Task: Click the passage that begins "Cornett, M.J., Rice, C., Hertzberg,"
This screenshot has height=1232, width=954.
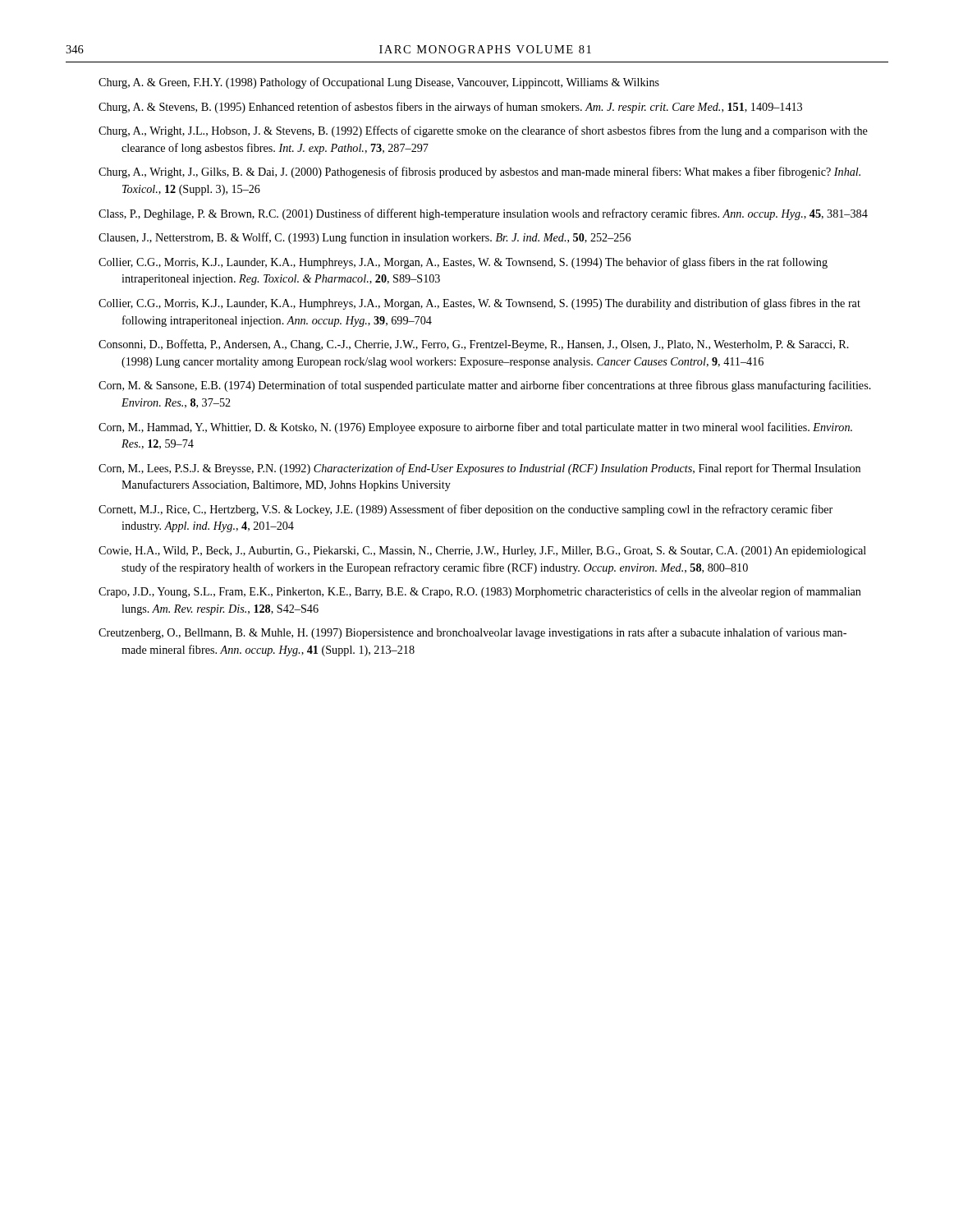Action: 466,518
